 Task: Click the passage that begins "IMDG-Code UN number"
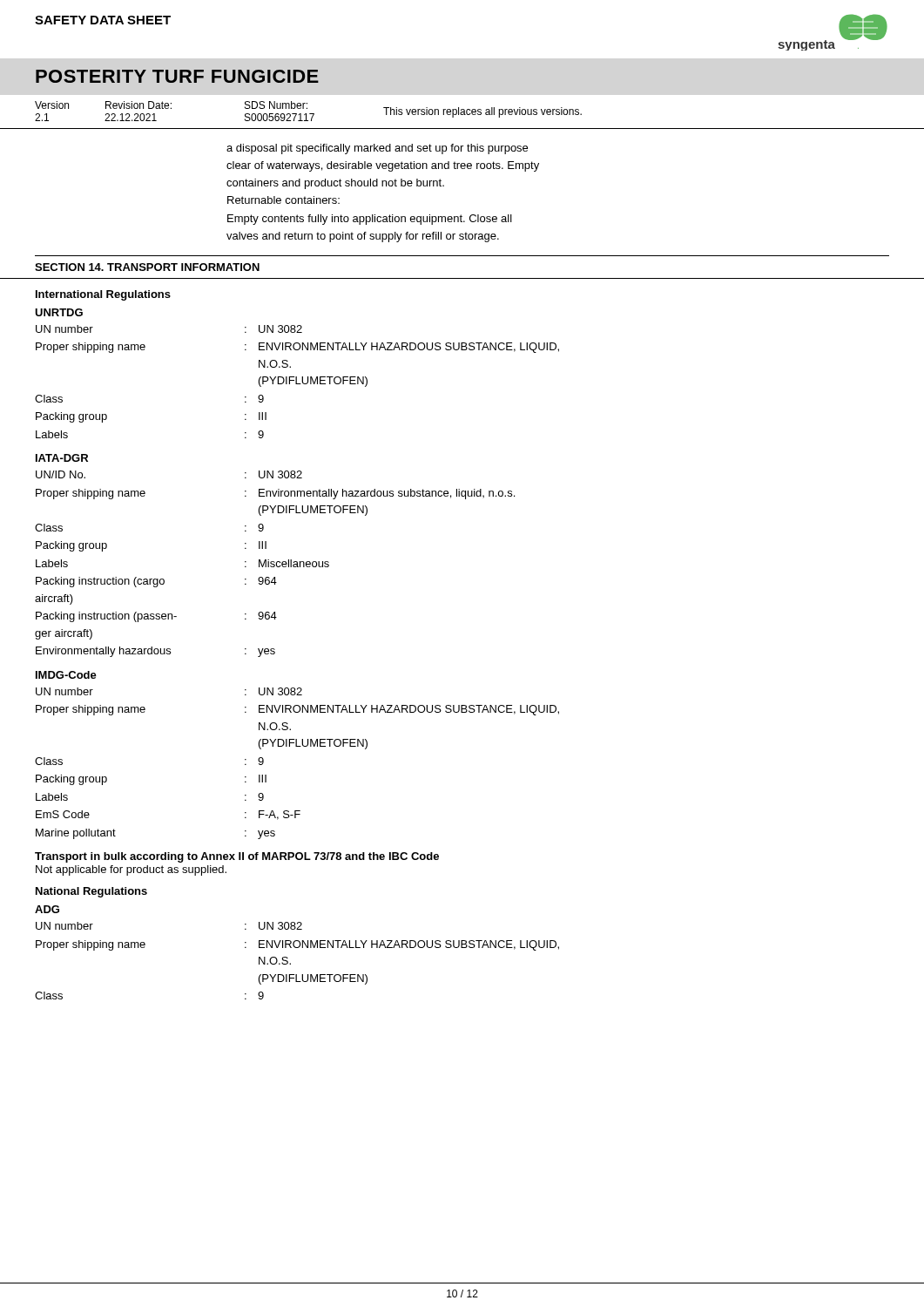pos(66,675)
